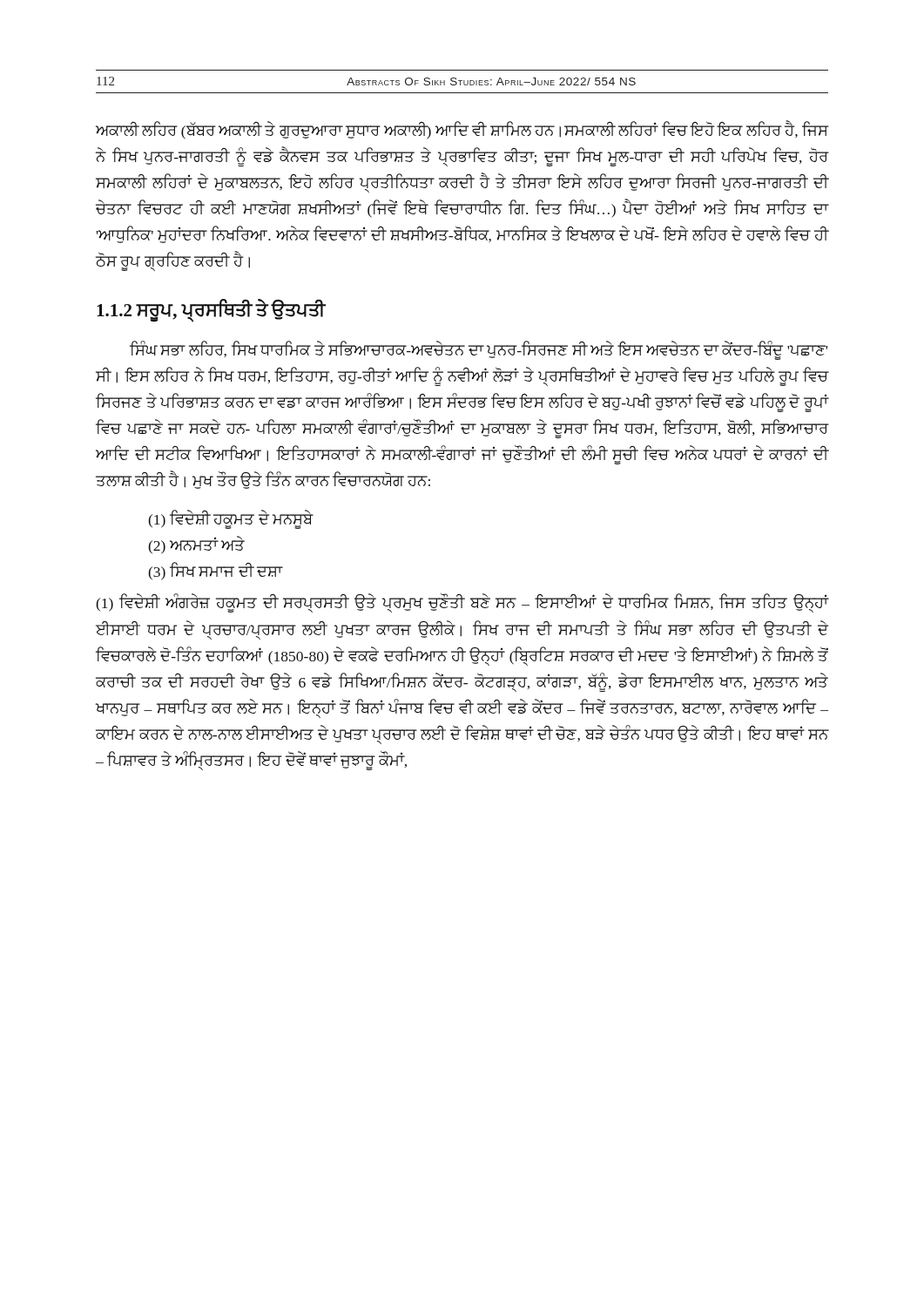Point to the text block starting "1.1.2 ਸਰੂਪ, ਪ੍ਰਸਥਿਤੀ ਤੇ ਉਤਪਤੀ"
Image resolution: width=924 pixels, height=1307 pixels.
point(210,310)
